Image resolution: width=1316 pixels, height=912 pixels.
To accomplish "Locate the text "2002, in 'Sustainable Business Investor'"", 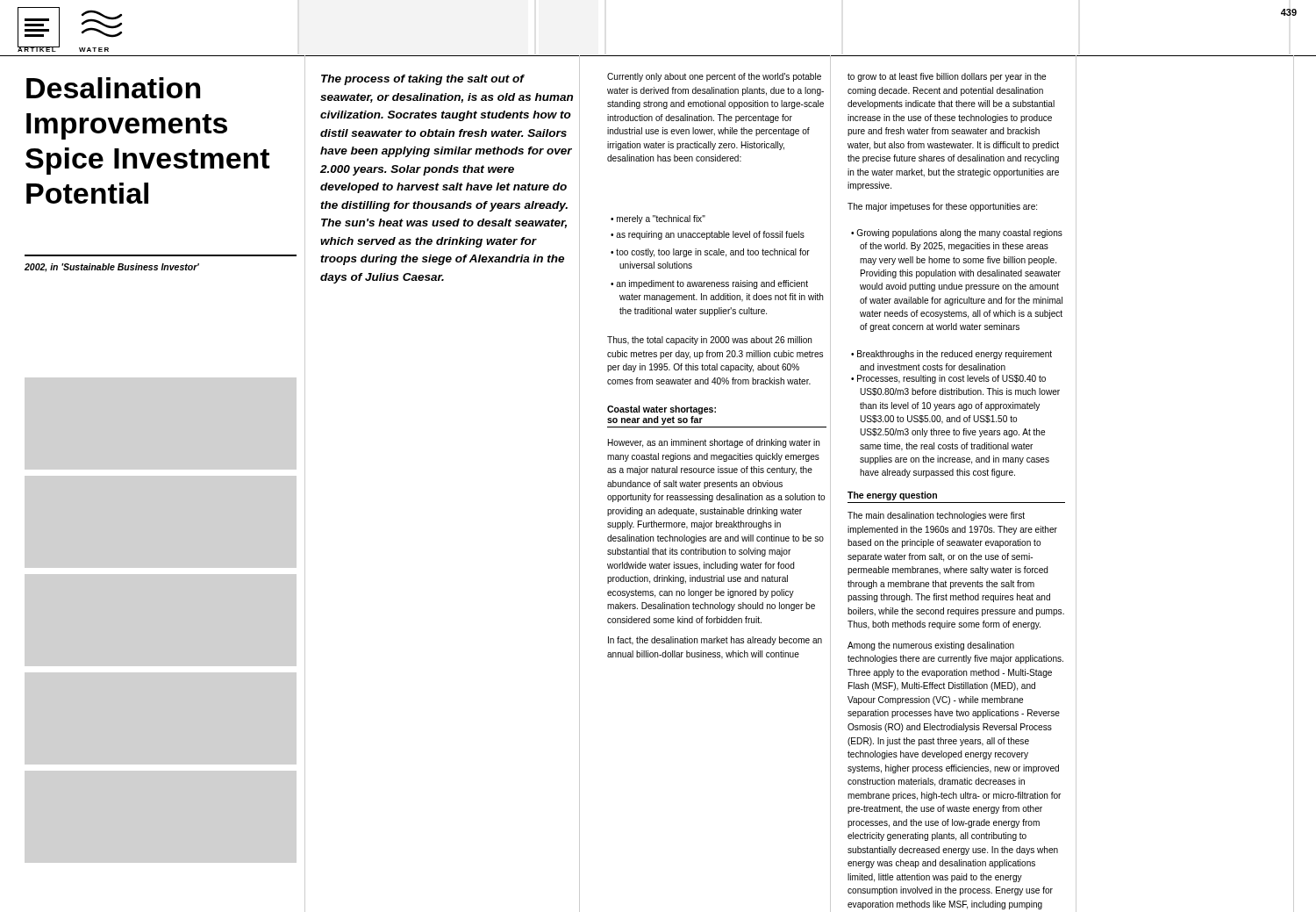I will click(x=112, y=267).
